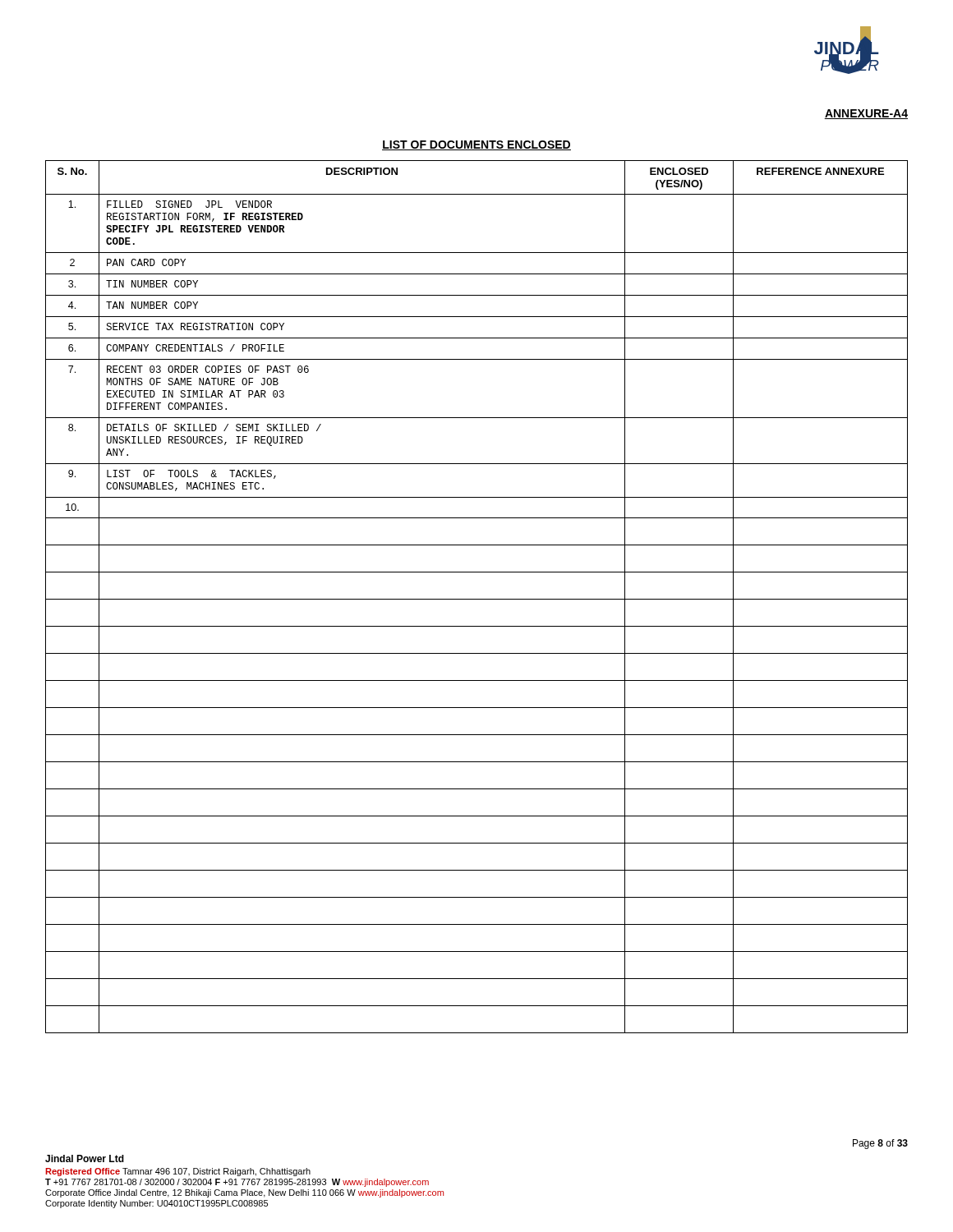The image size is (953, 1232).
Task: Click the section header
Action: pos(866,113)
